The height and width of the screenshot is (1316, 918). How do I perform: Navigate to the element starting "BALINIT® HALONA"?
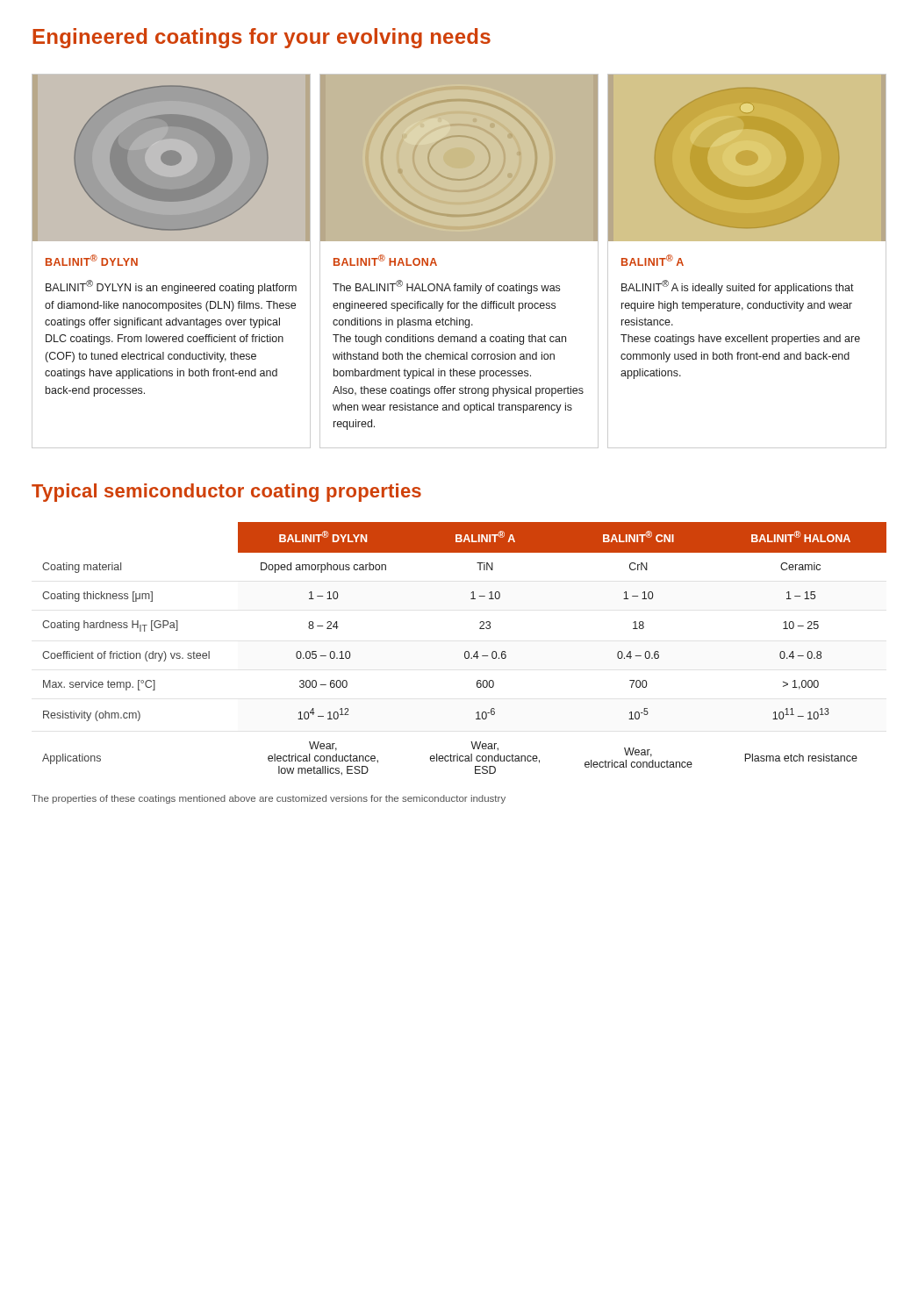coord(385,260)
